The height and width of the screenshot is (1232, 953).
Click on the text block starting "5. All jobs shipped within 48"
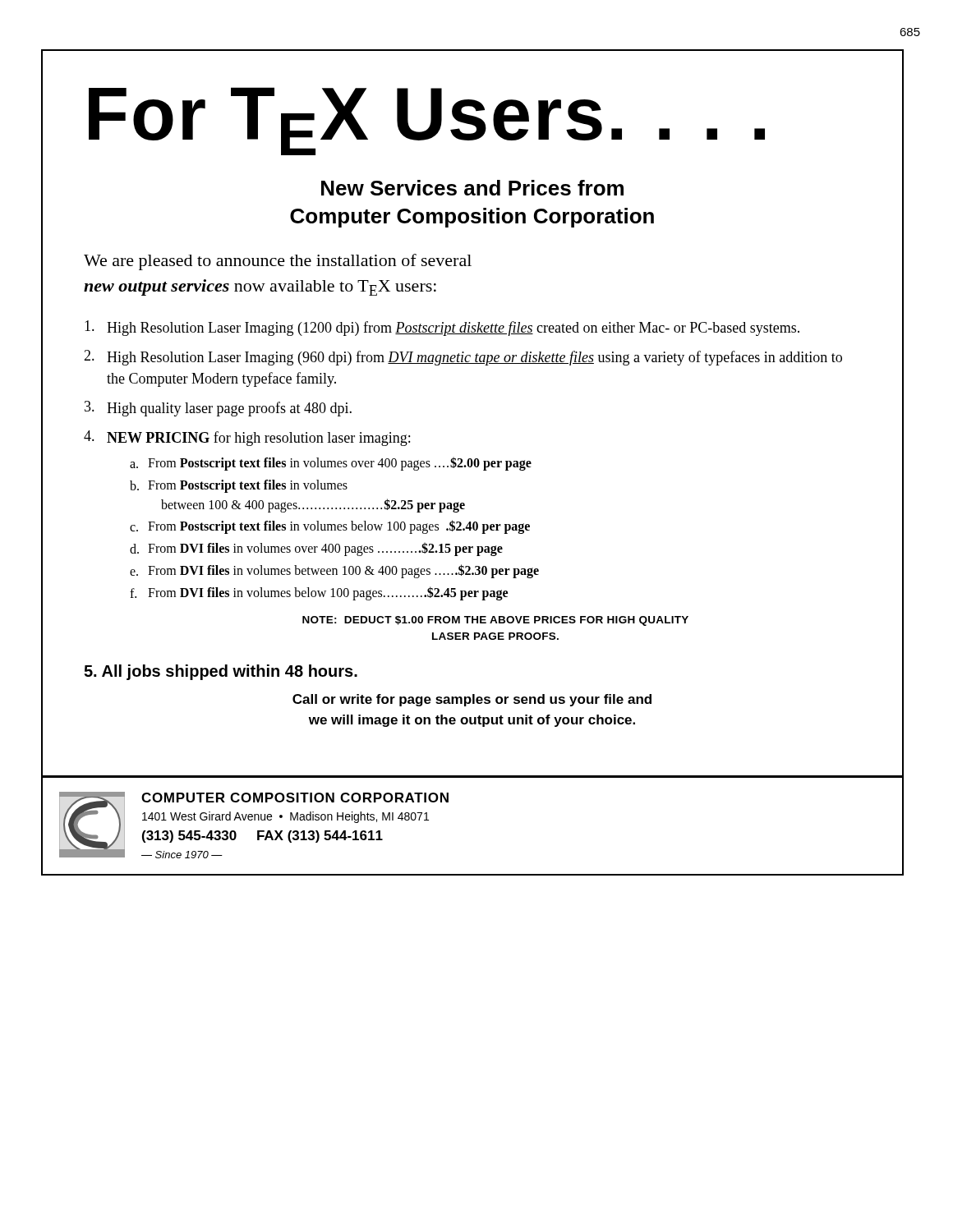pyautogui.click(x=221, y=671)
